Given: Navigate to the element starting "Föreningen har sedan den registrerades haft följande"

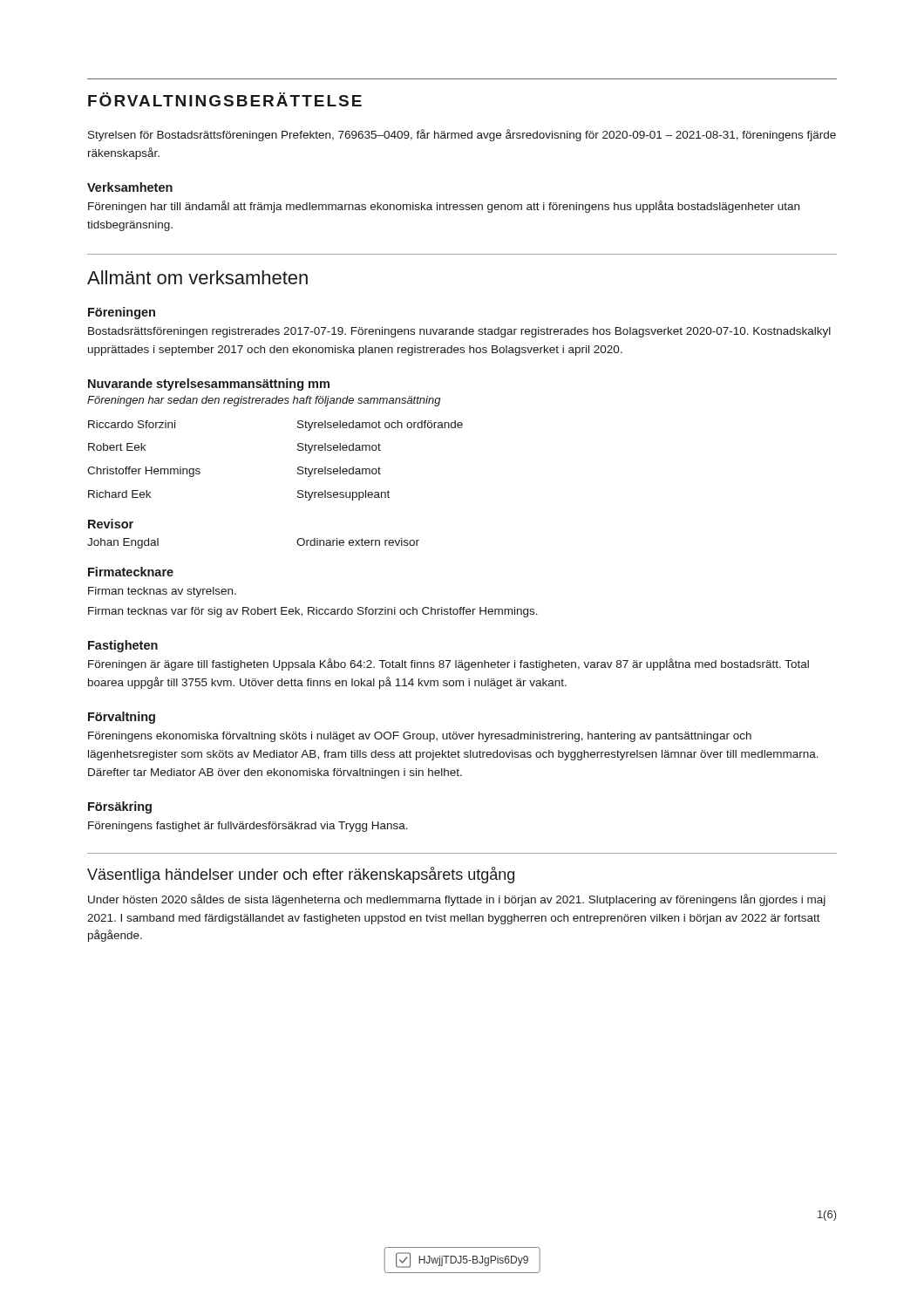Looking at the screenshot, I should (x=264, y=399).
